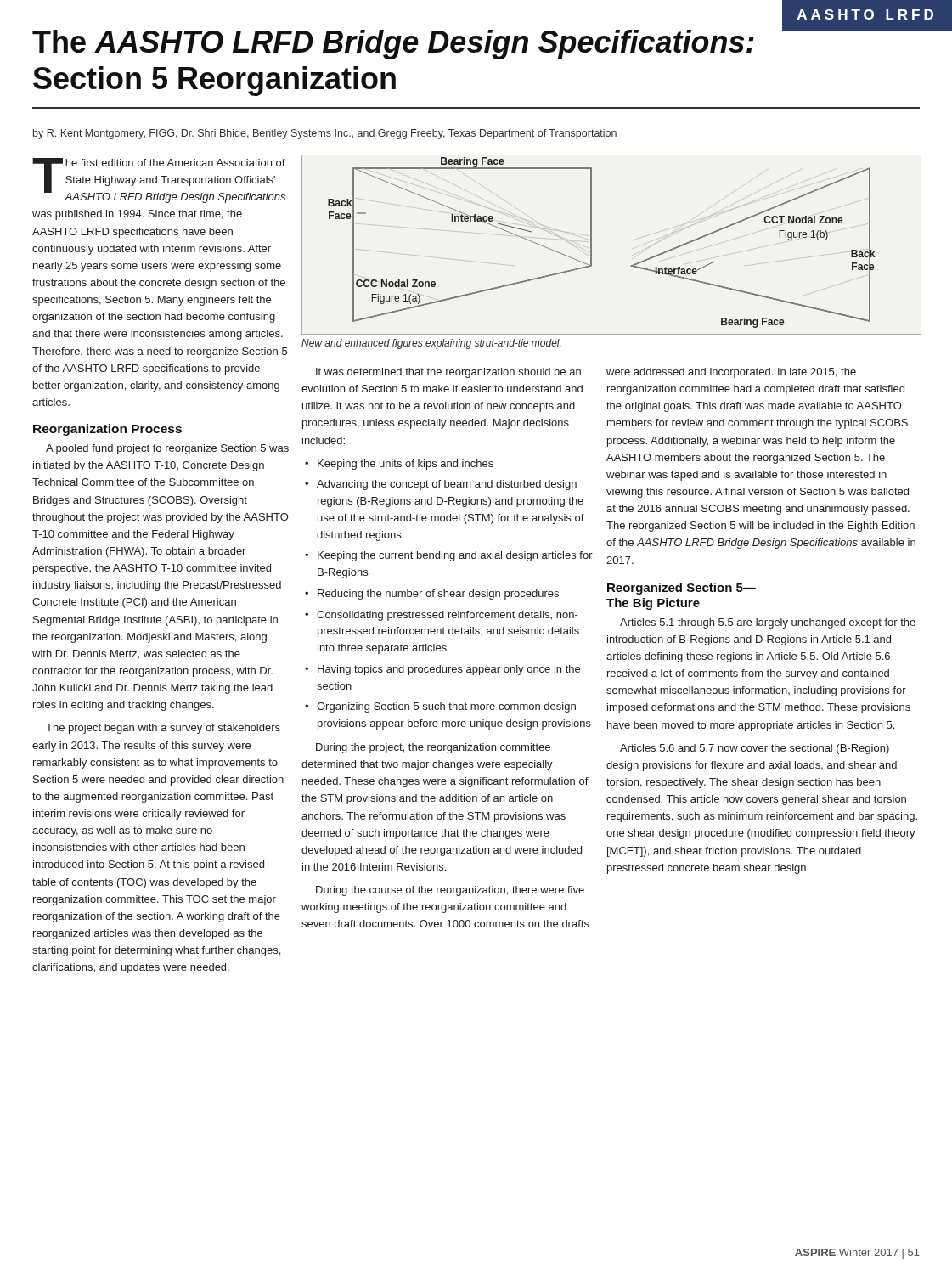Select the region starting "During the course of"
The height and width of the screenshot is (1274, 952).
coord(445,907)
